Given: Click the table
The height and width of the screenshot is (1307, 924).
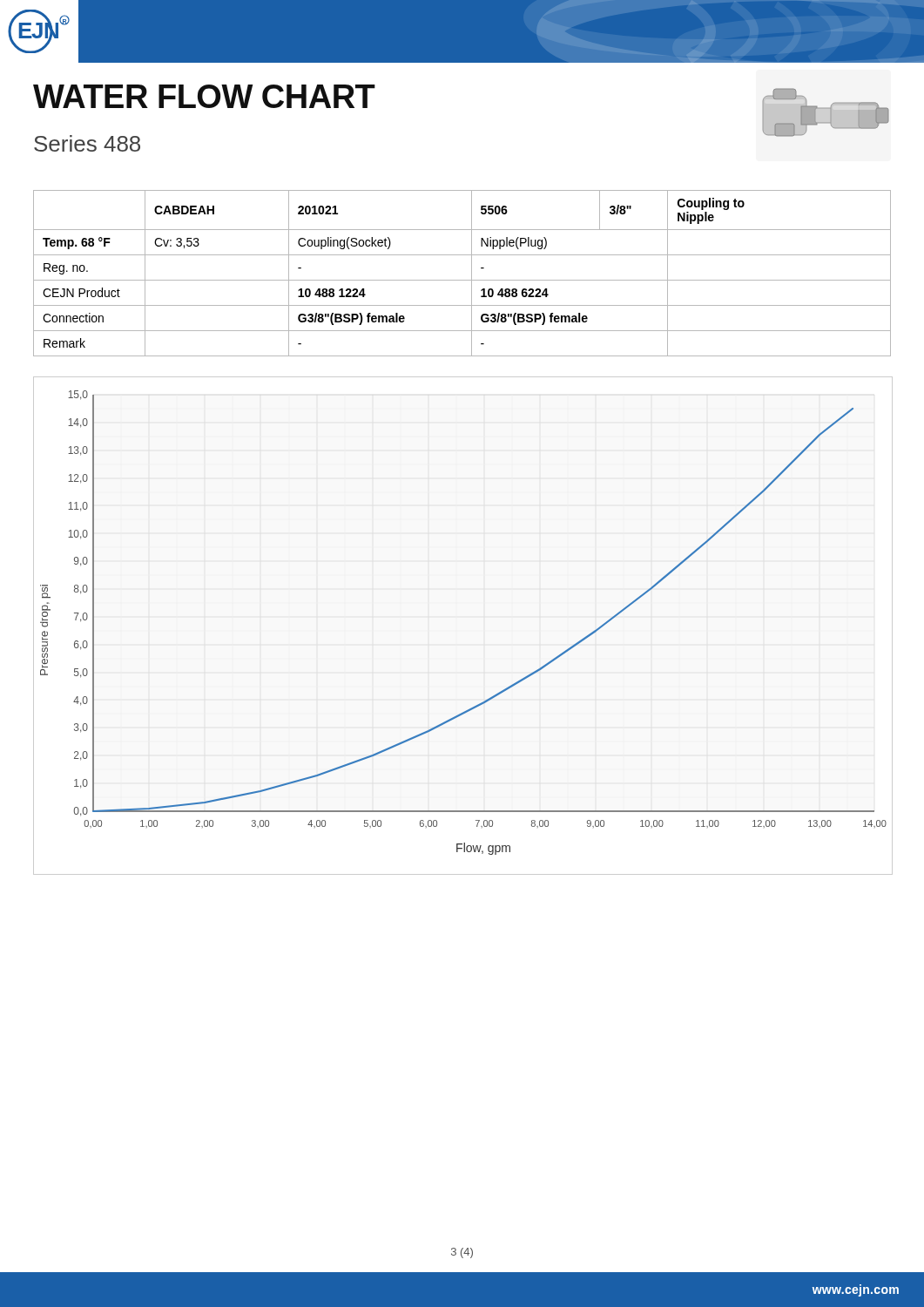Looking at the screenshot, I should point(462,273).
